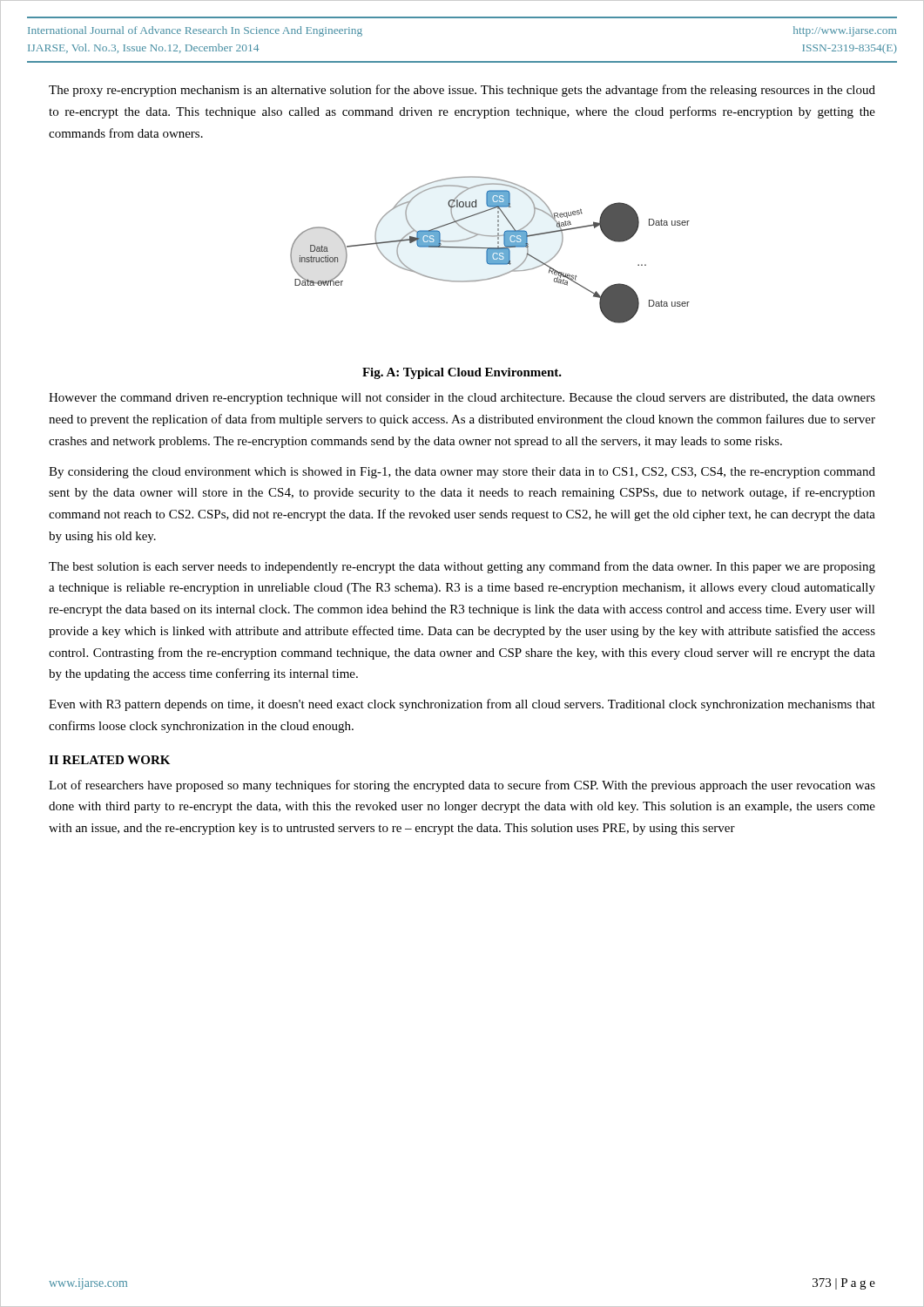Where is the passage that starts "However the command driven re-encryption technique will"?

pyautogui.click(x=462, y=419)
